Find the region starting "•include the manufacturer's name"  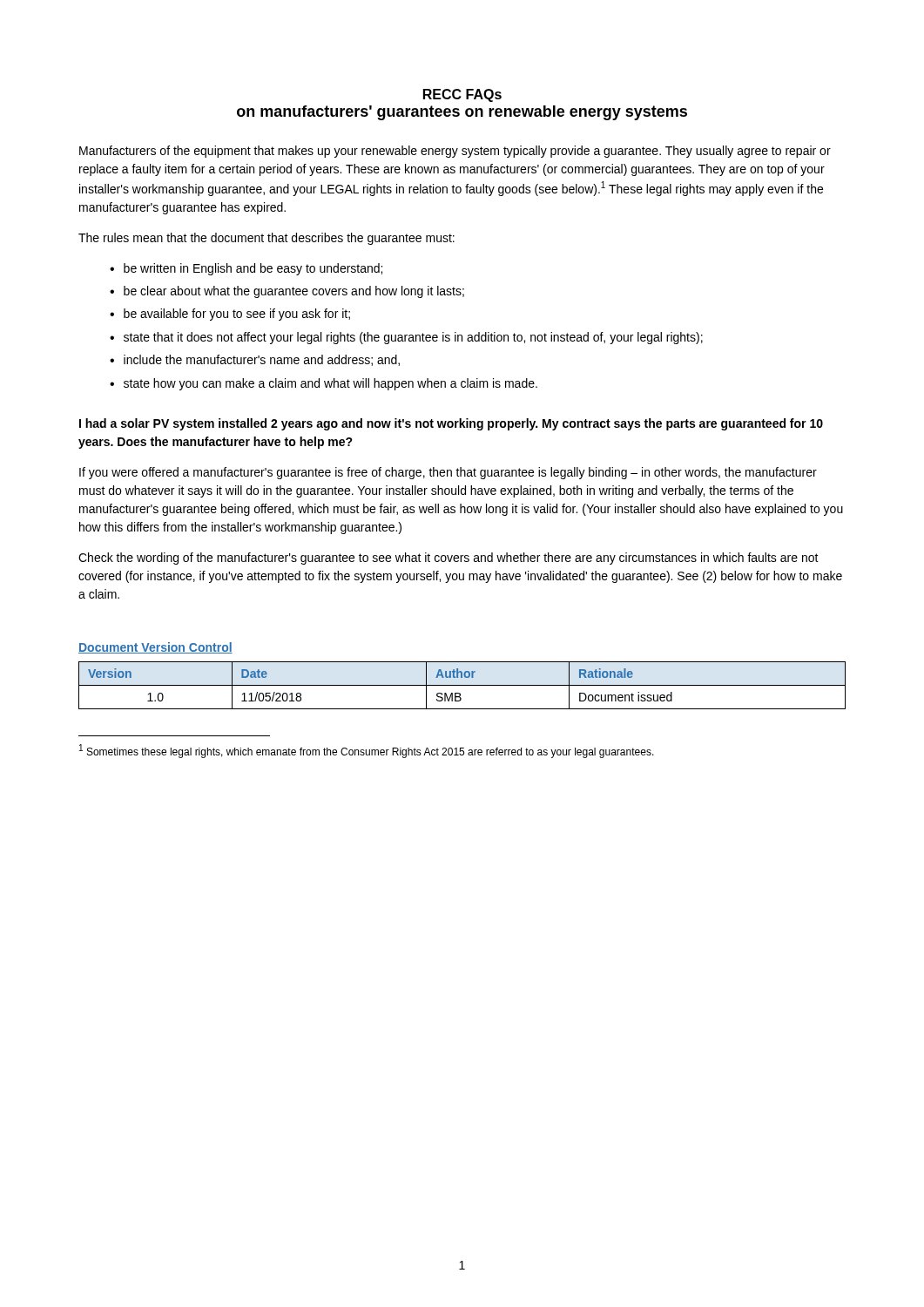click(x=255, y=361)
